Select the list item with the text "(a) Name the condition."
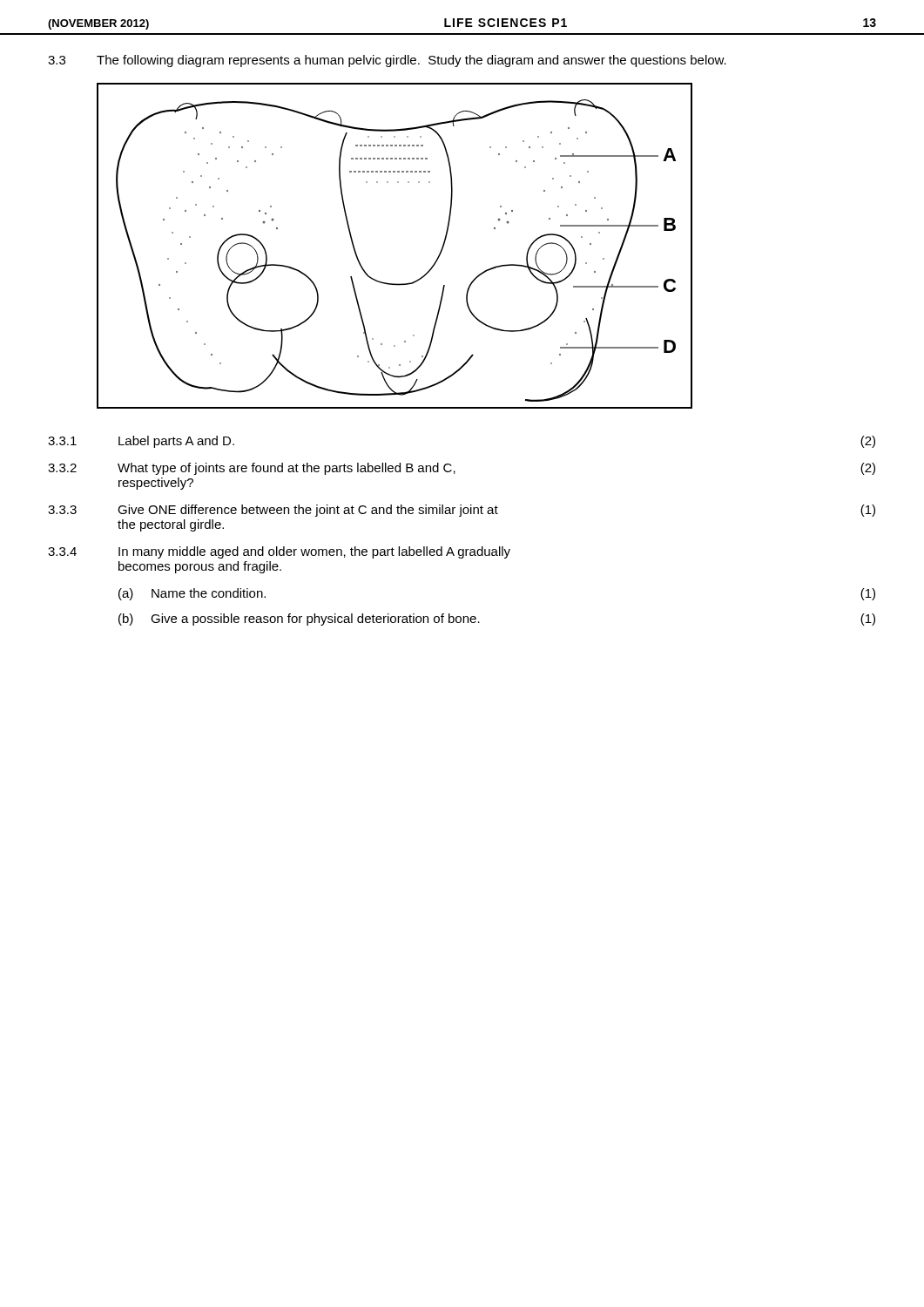This screenshot has height=1307, width=924. coord(203,594)
